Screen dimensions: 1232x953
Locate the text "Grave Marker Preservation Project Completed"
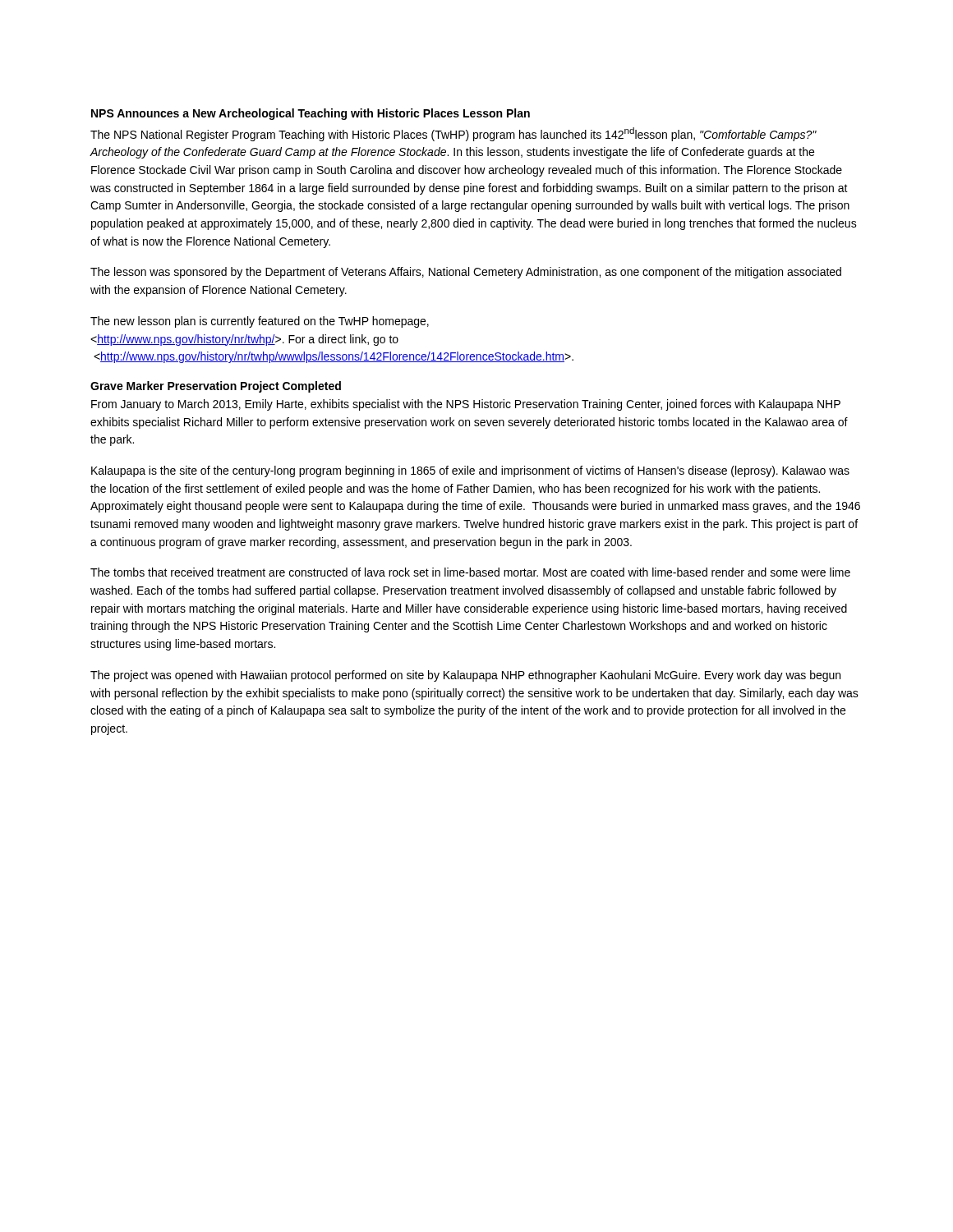click(x=216, y=386)
